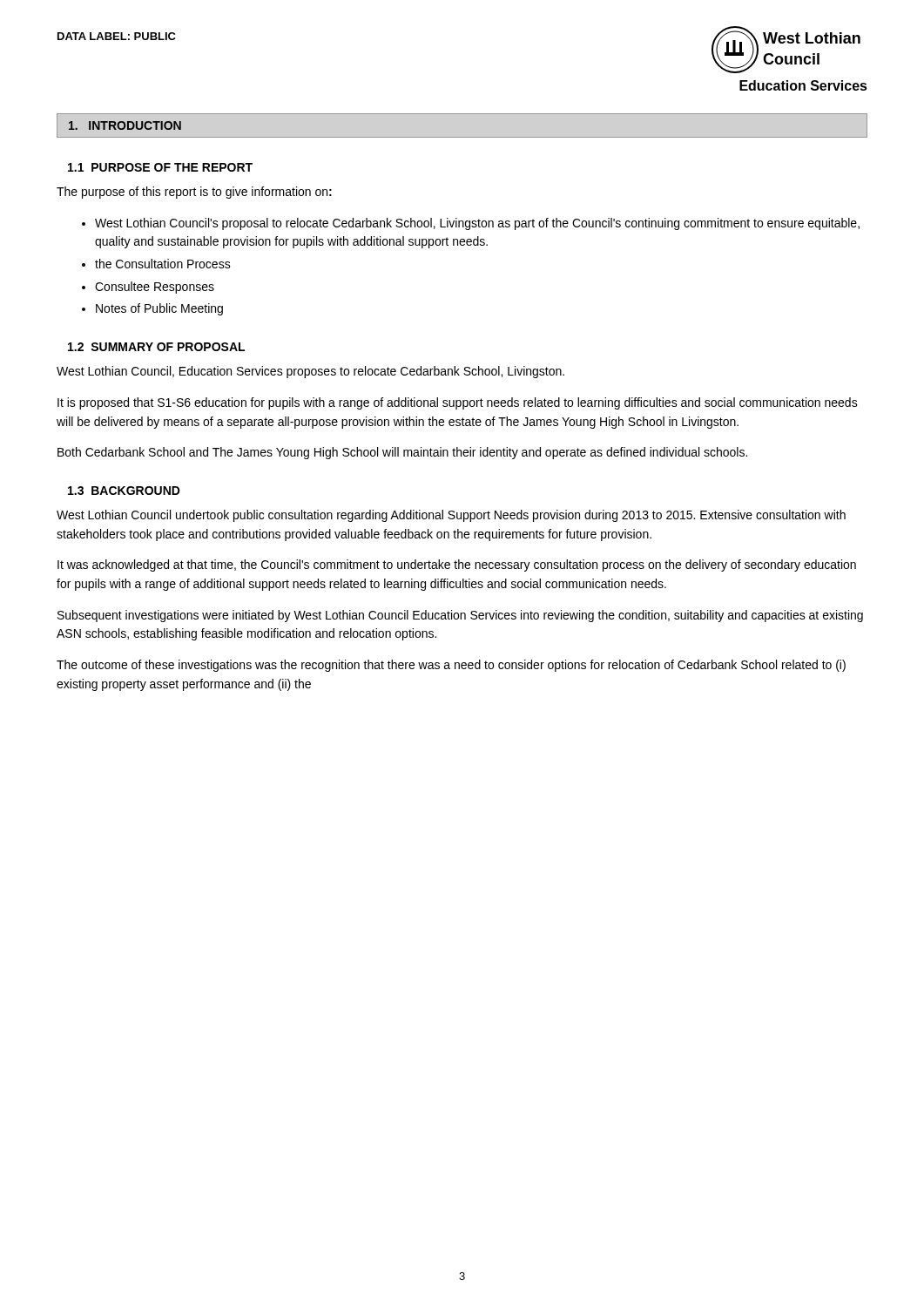The image size is (924, 1307).
Task: Locate the logo
Action: pos(789,59)
